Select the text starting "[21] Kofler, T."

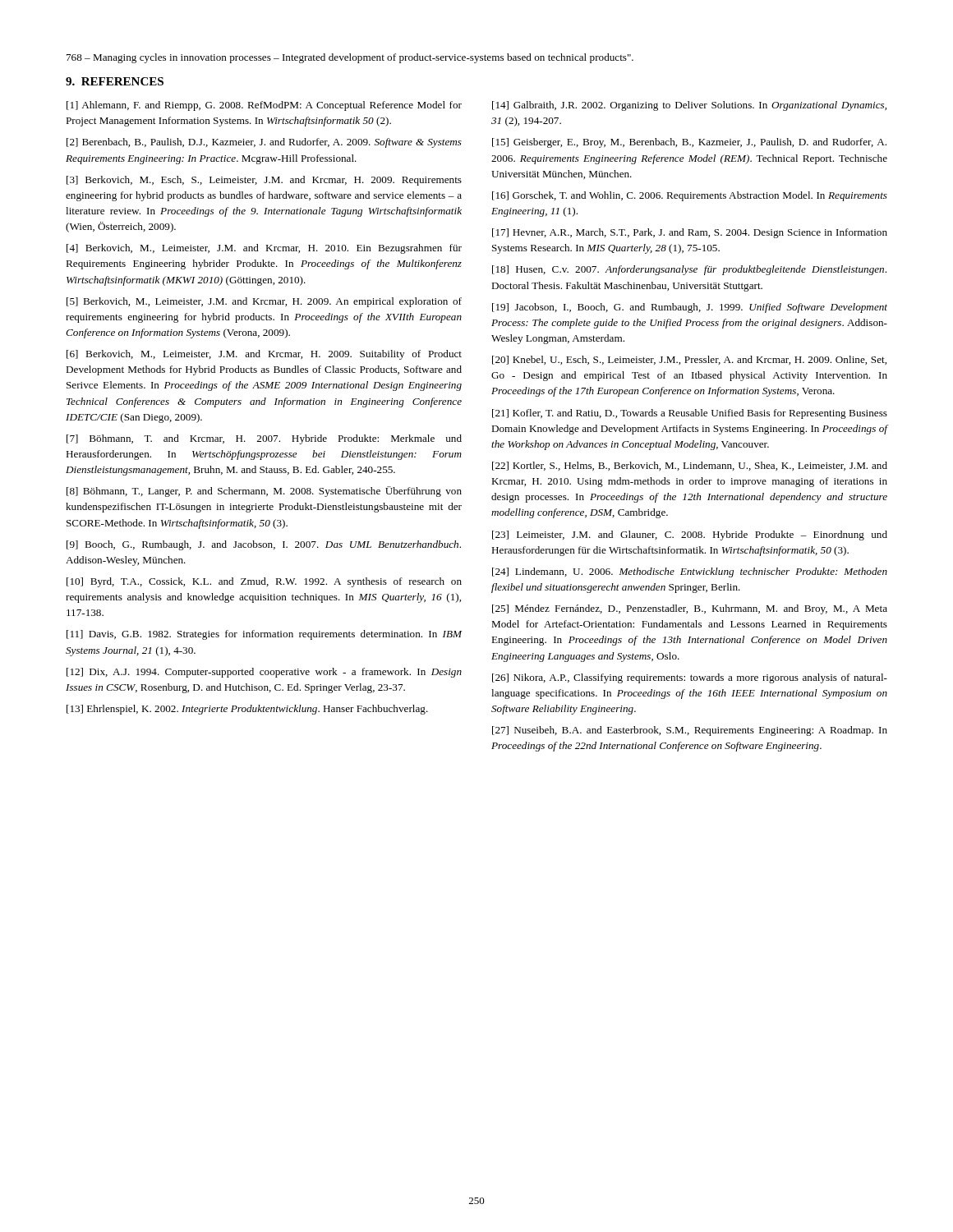pos(689,428)
